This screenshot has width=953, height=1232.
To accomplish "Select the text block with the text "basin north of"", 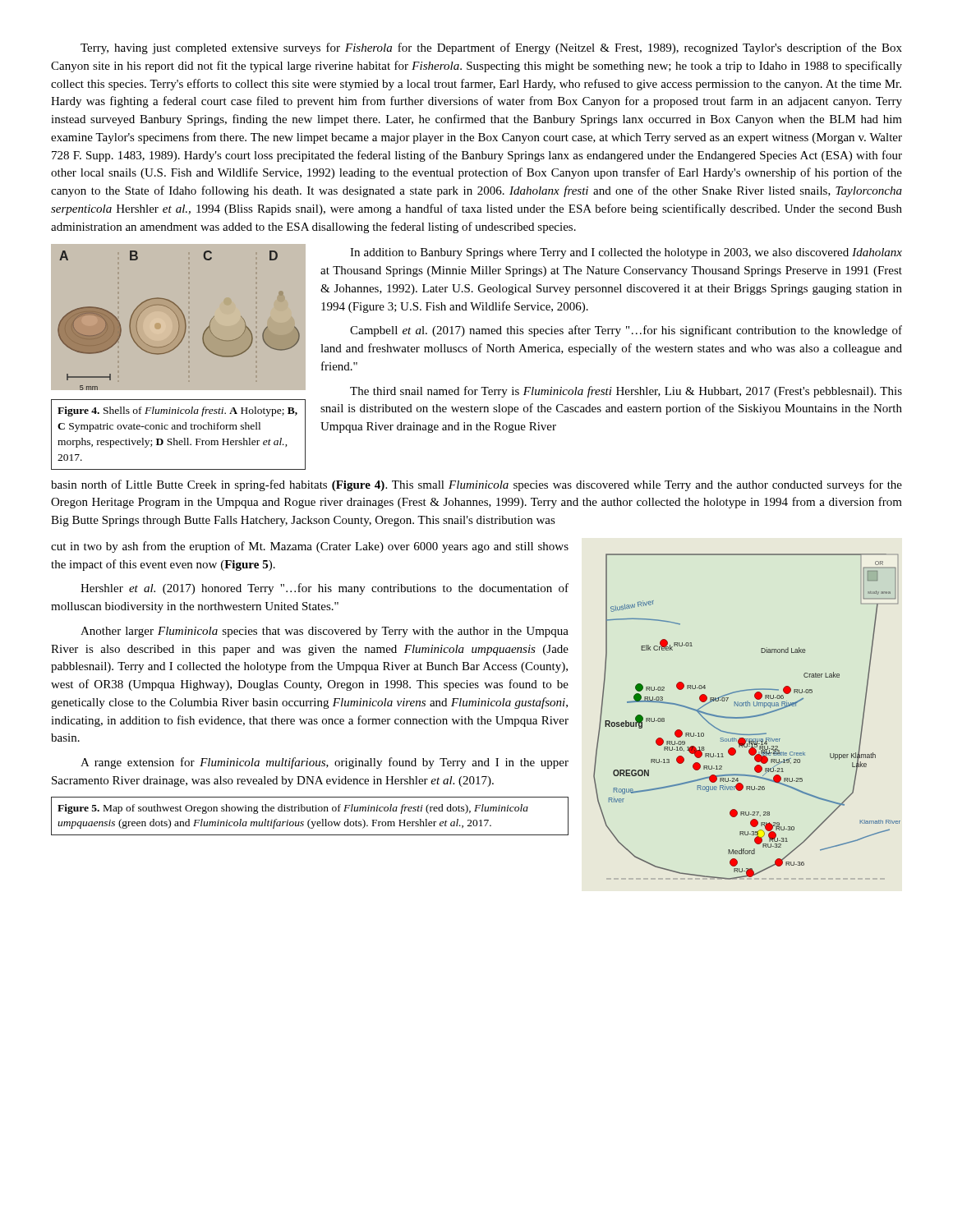I will pyautogui.click(x=476, y=503).
